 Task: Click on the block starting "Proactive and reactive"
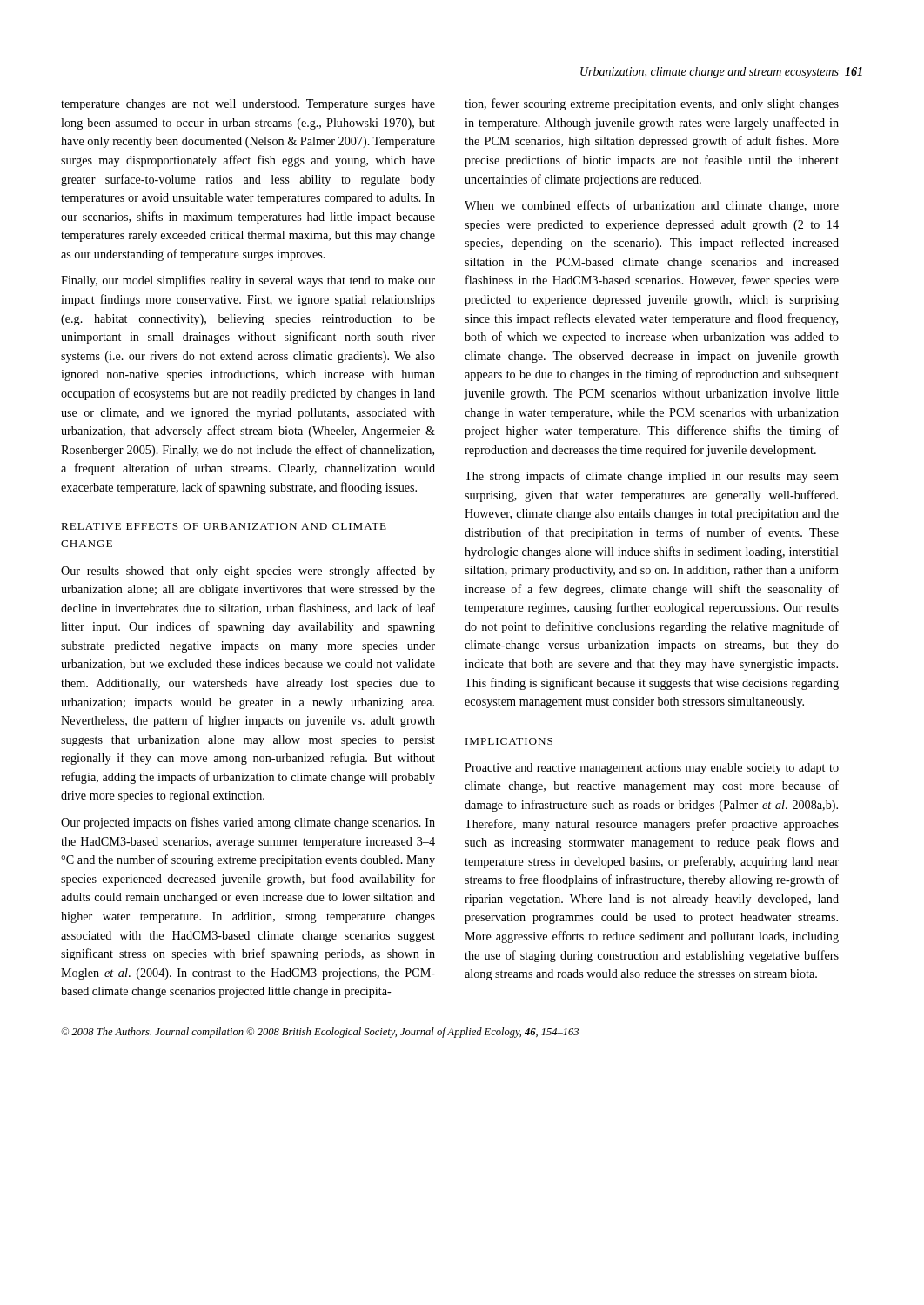[x=652, y=871]
